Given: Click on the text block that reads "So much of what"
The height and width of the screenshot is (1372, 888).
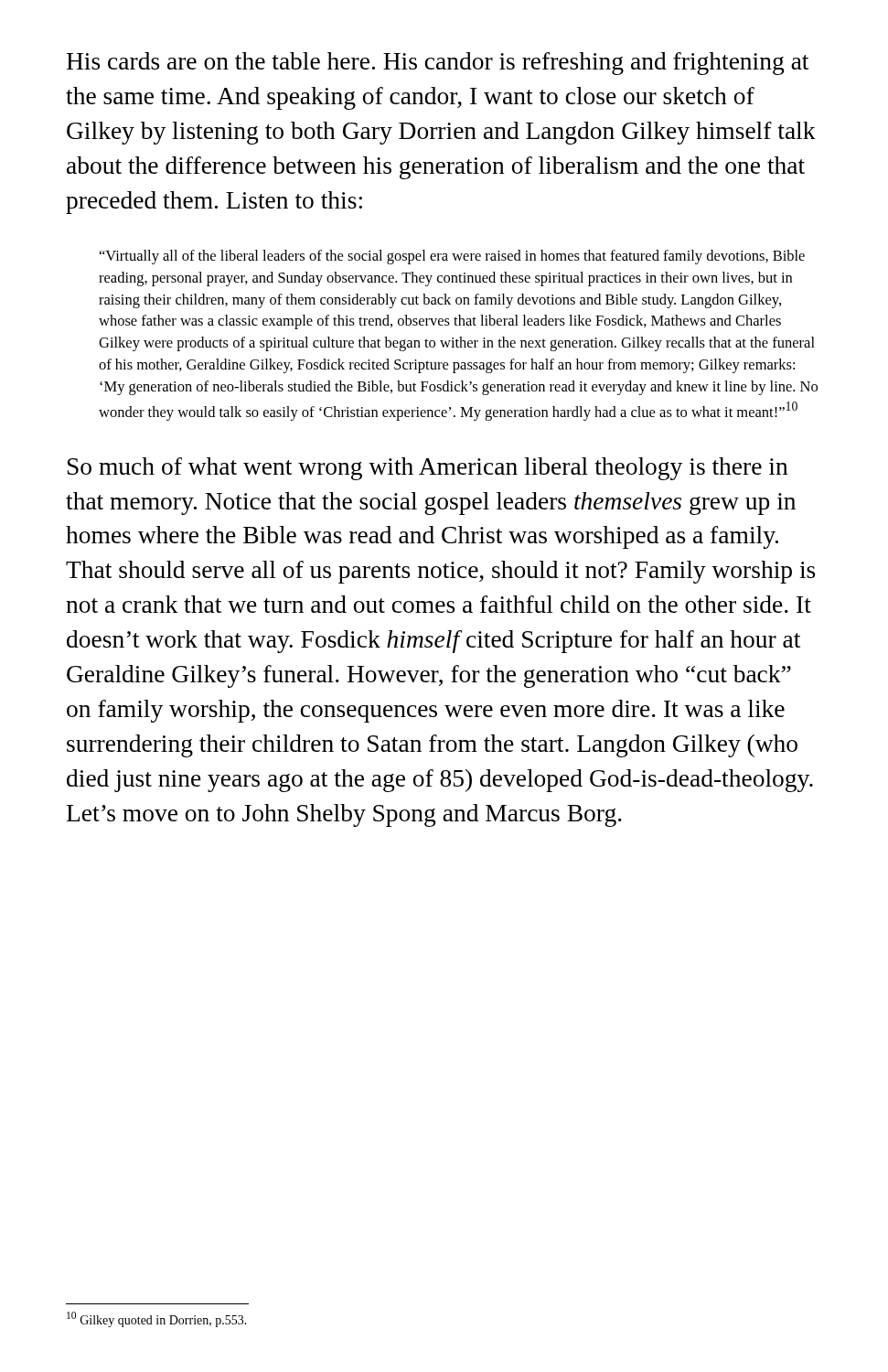Looking at the screenshot, I should (444, 639).
